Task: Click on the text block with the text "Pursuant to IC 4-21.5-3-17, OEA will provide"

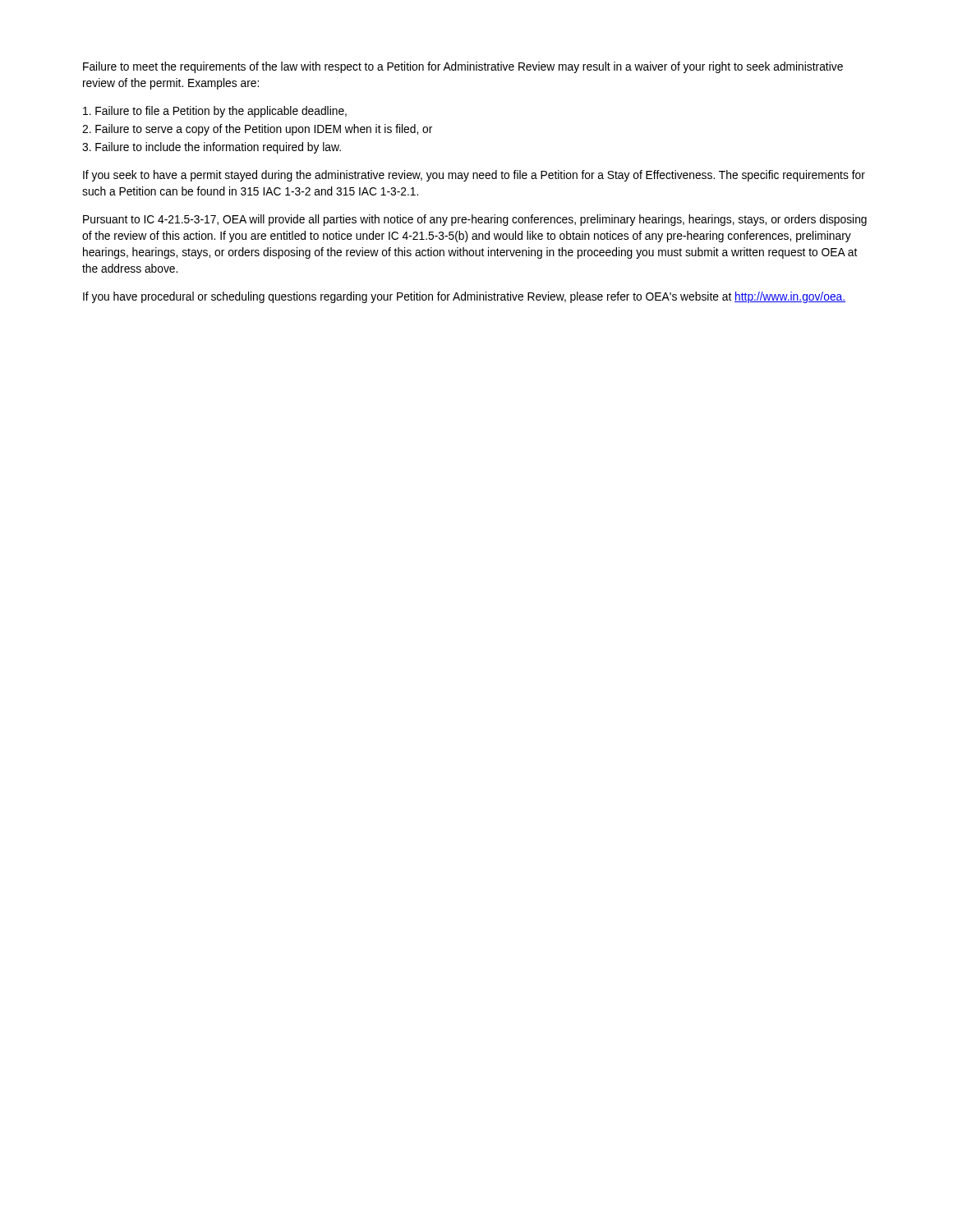Action: point(475,244)
